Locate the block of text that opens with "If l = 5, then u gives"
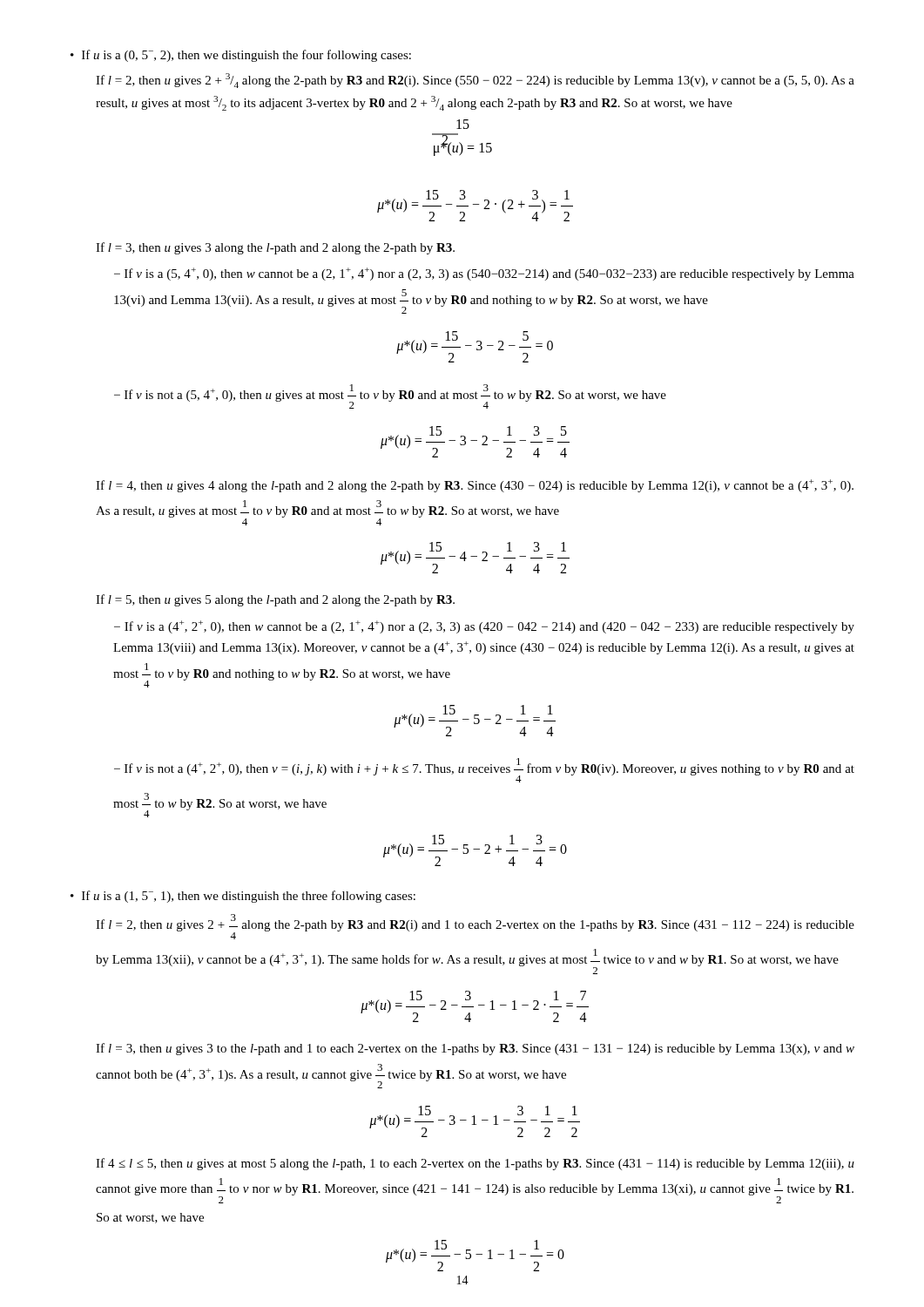The image size is (924, 1307). click(x=276, y=600)
